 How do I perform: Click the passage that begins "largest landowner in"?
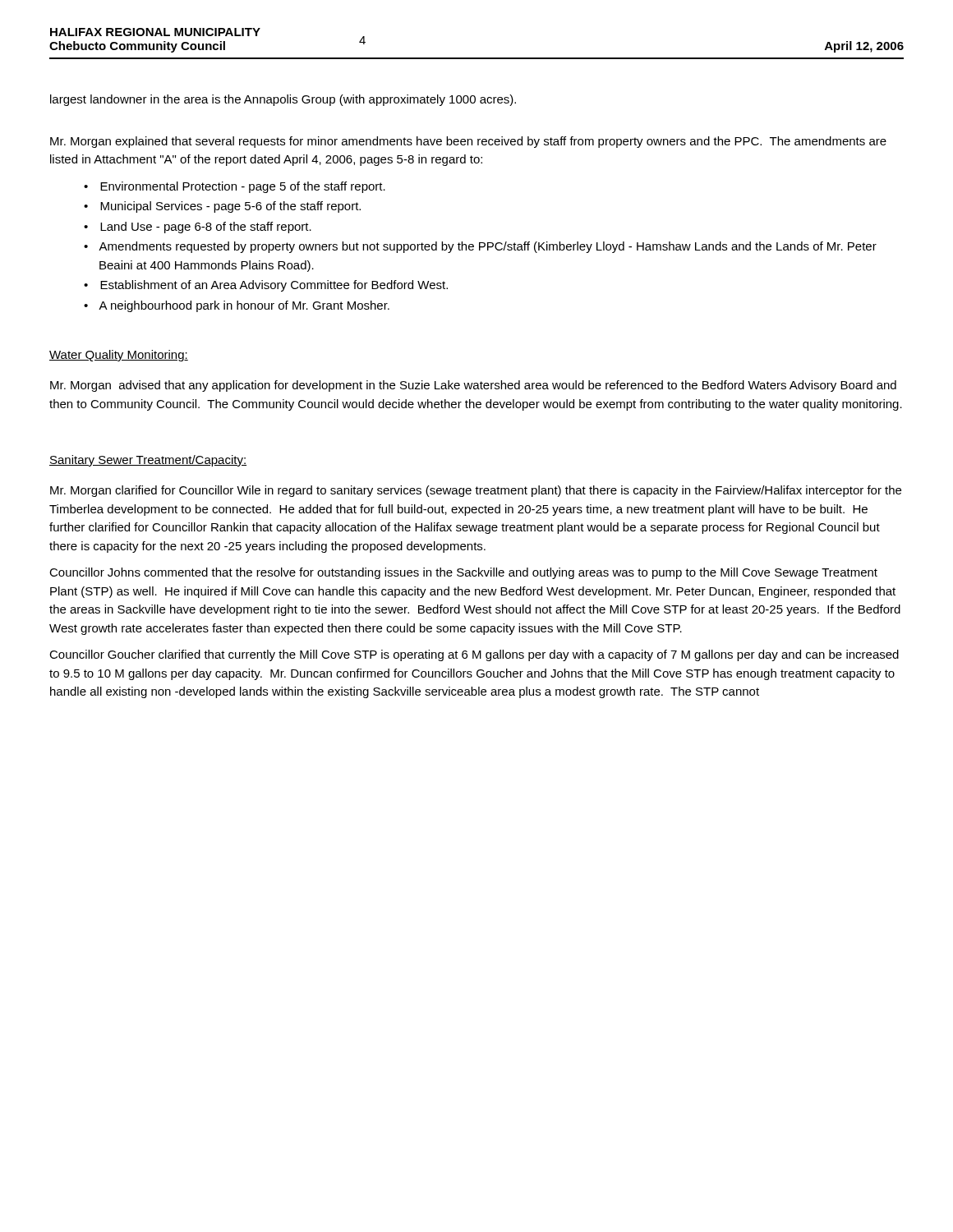point(283,99)
